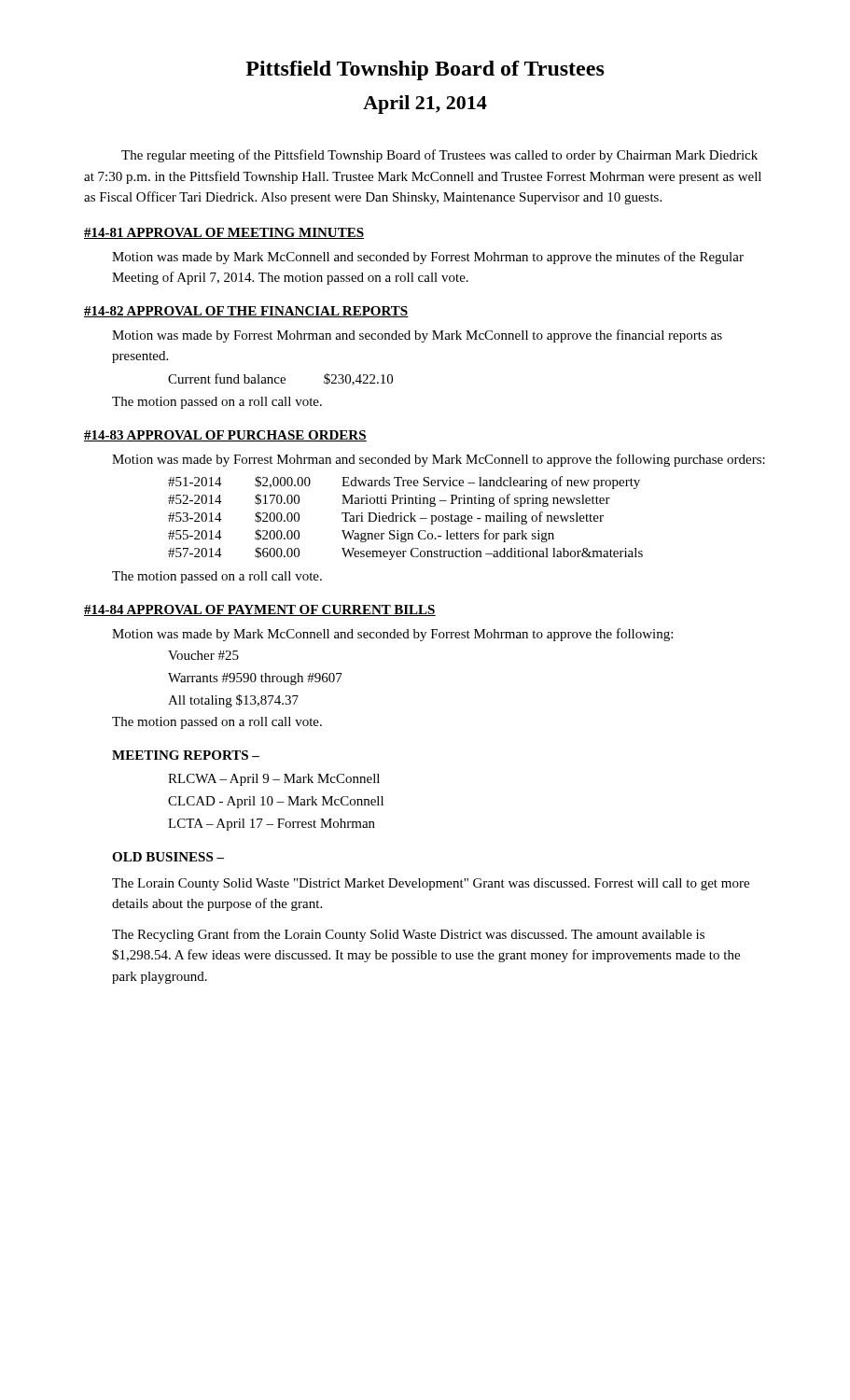
Task: Find "RLCWA – April 9 – Mark McConnell" on this page
Action: click(274, 778)
